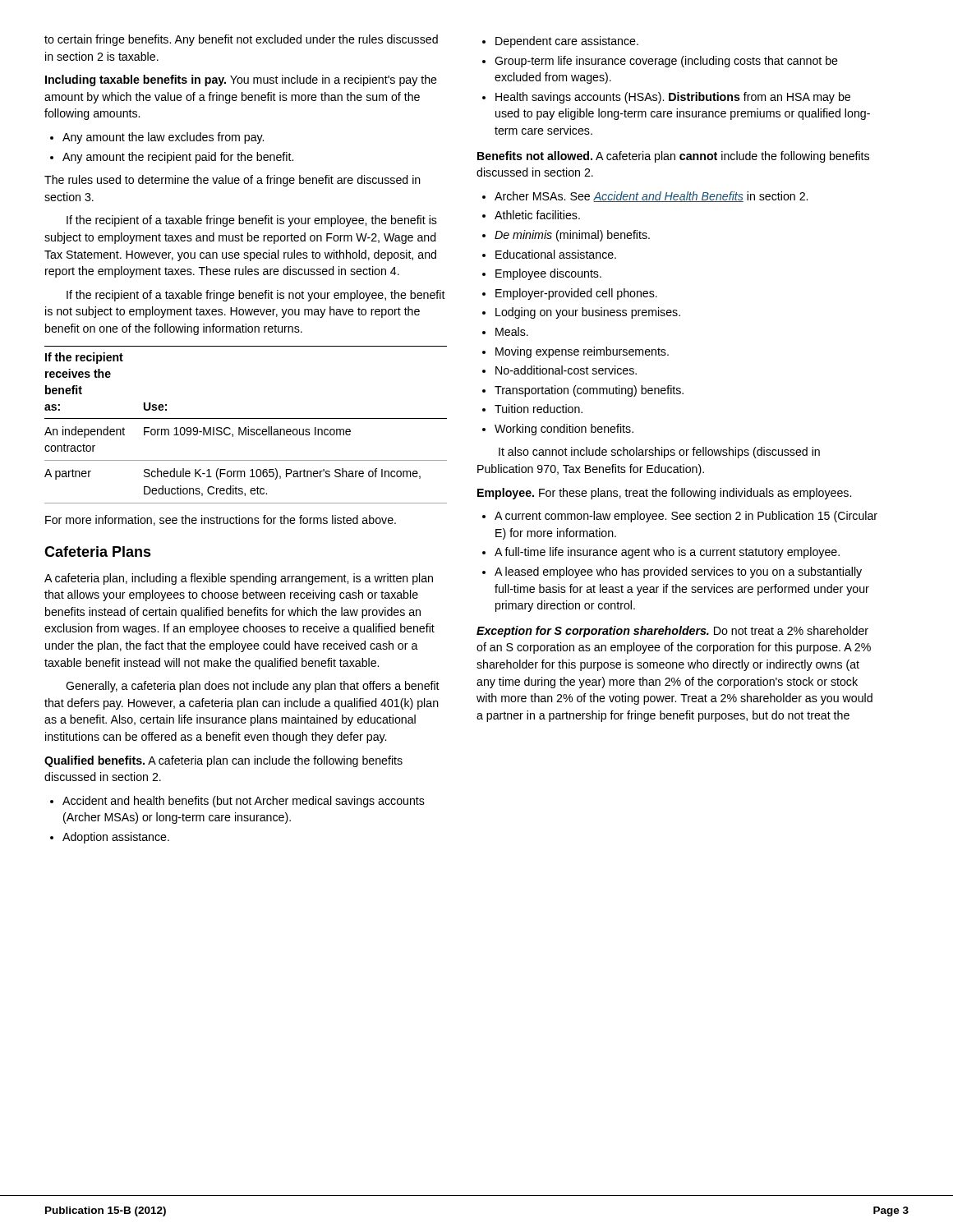Find "Tuition reduction." on this page
The image size is (953, 1232).
[532, 409]
